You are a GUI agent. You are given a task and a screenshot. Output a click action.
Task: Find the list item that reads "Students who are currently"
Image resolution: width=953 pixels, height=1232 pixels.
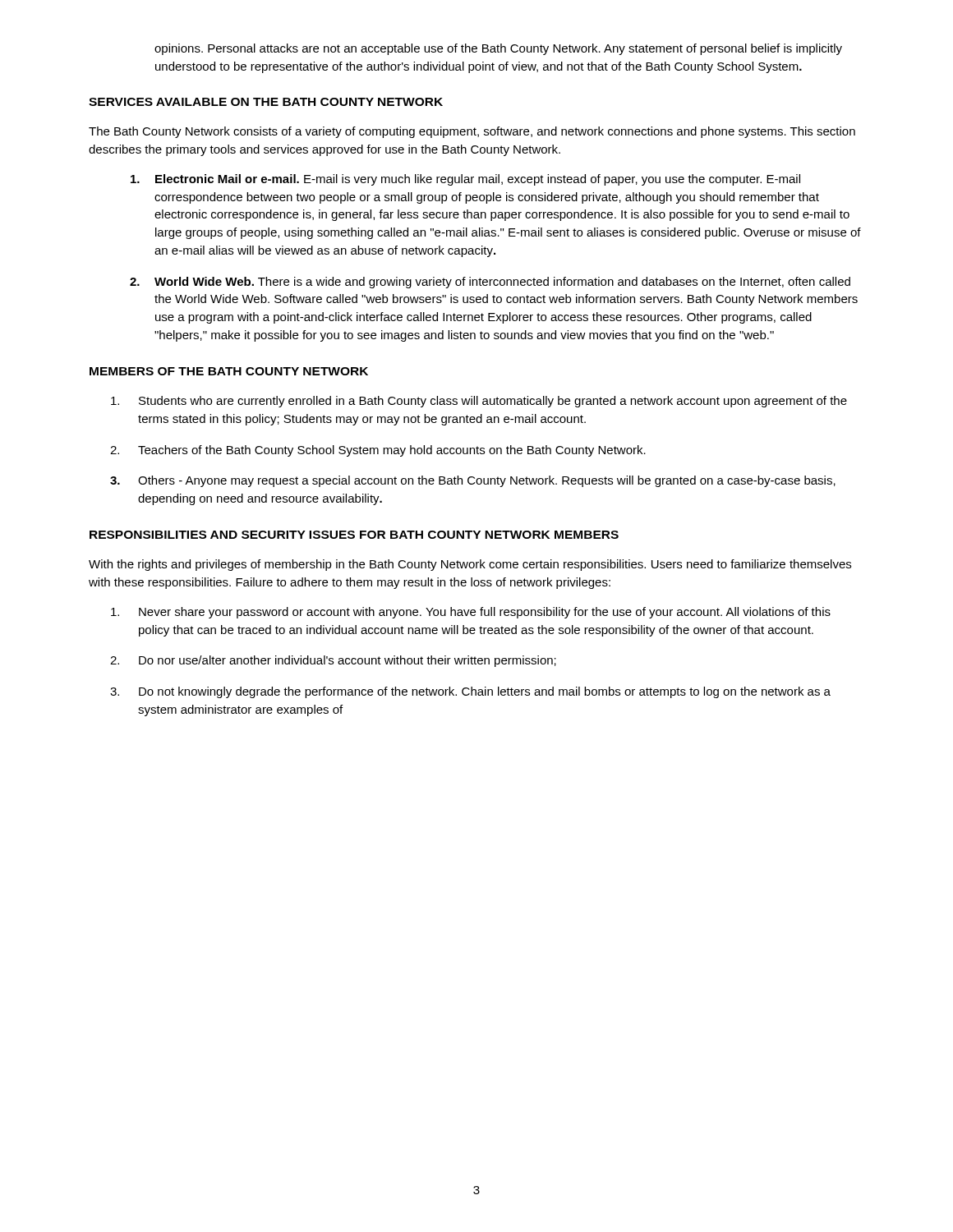click(476, 410)
